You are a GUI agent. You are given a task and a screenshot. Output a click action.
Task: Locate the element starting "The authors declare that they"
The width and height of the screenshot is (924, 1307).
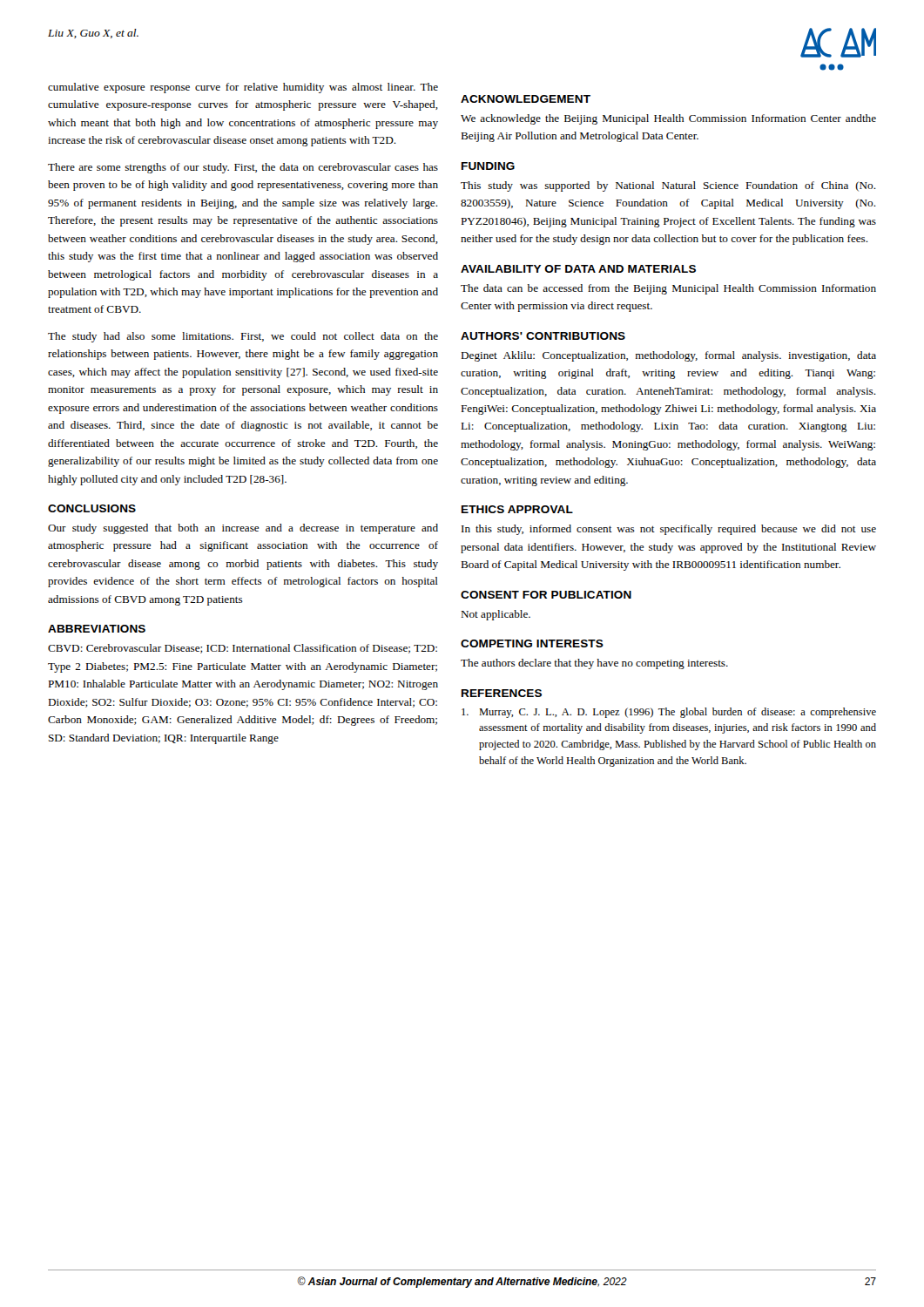click(x=595, y=663)
